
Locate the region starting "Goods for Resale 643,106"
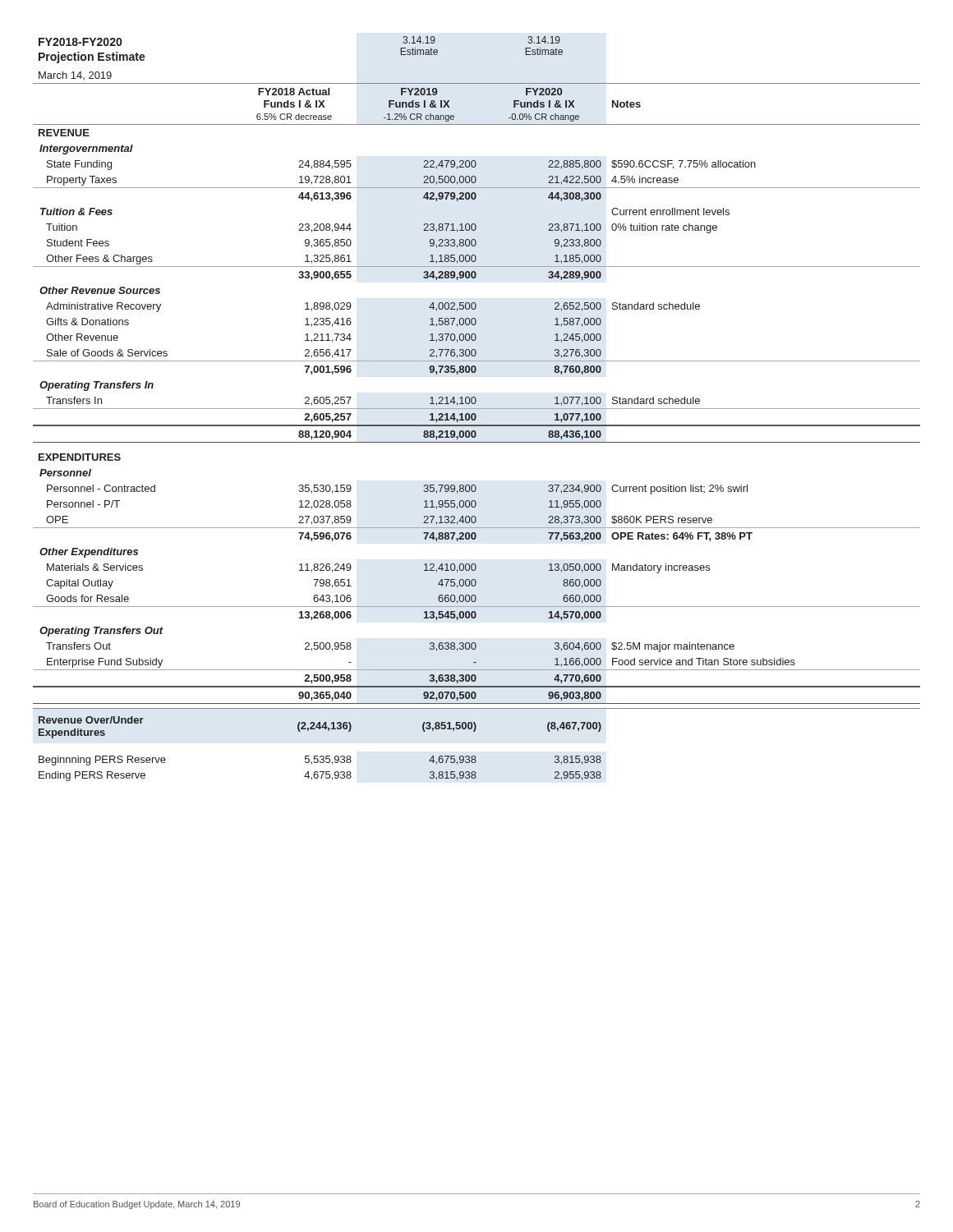[x=476, y=598]
